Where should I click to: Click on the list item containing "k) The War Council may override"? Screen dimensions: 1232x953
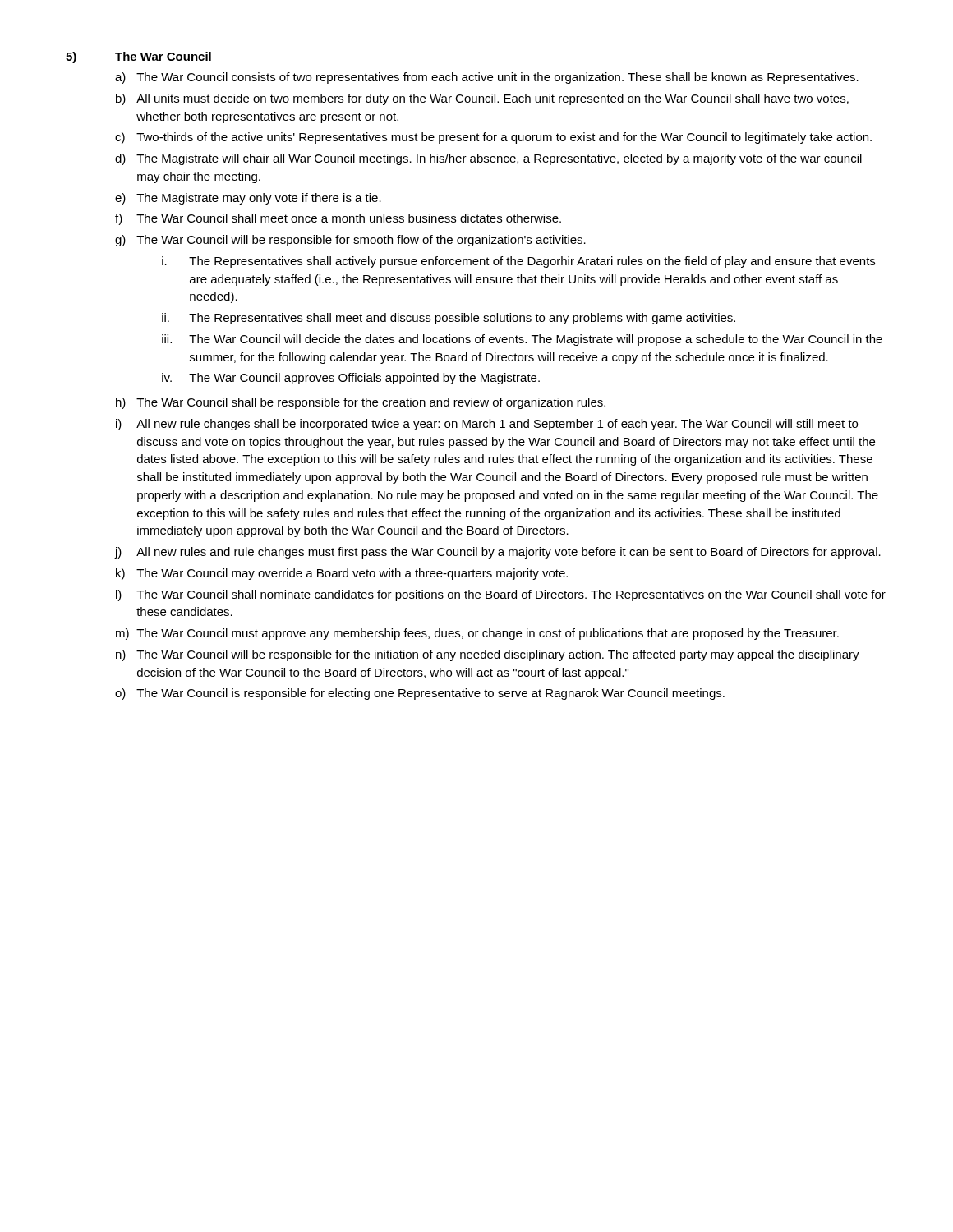pos(500,573)
